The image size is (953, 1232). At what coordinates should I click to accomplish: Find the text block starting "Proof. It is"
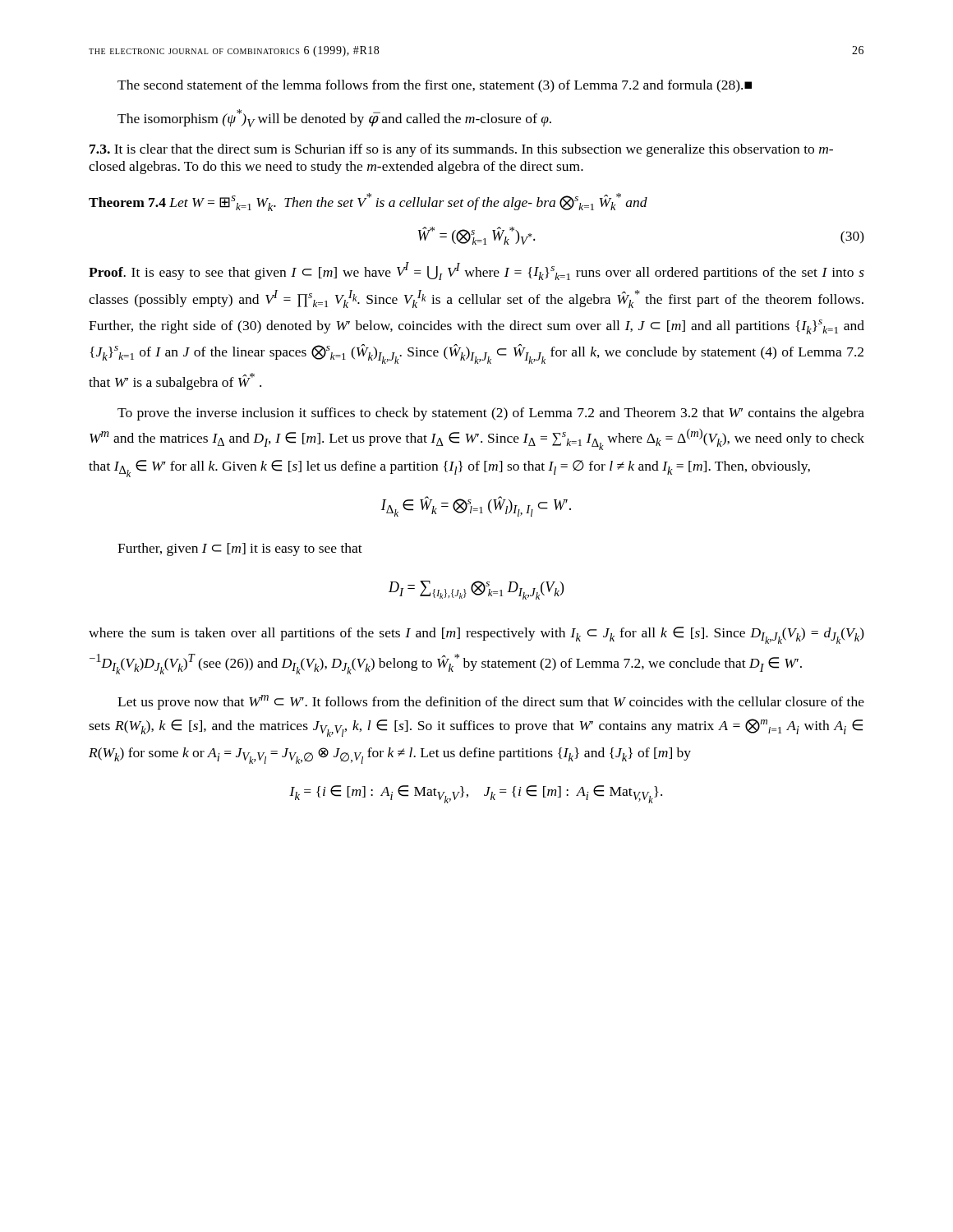pyautogui.click(x=476, y=325)
